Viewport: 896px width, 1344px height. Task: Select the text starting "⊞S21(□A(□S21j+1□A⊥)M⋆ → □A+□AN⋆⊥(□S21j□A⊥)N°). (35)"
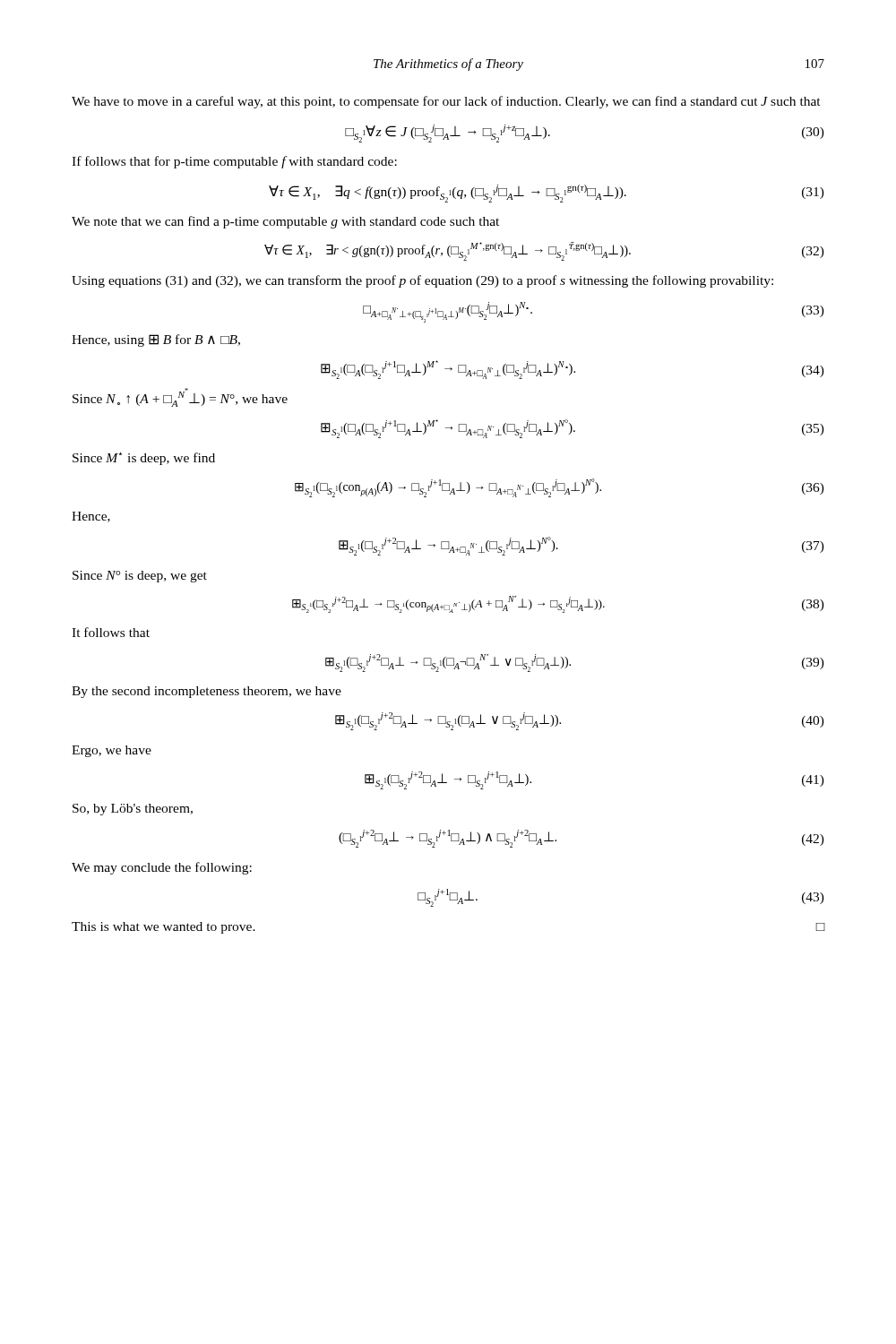click(572, 428)
